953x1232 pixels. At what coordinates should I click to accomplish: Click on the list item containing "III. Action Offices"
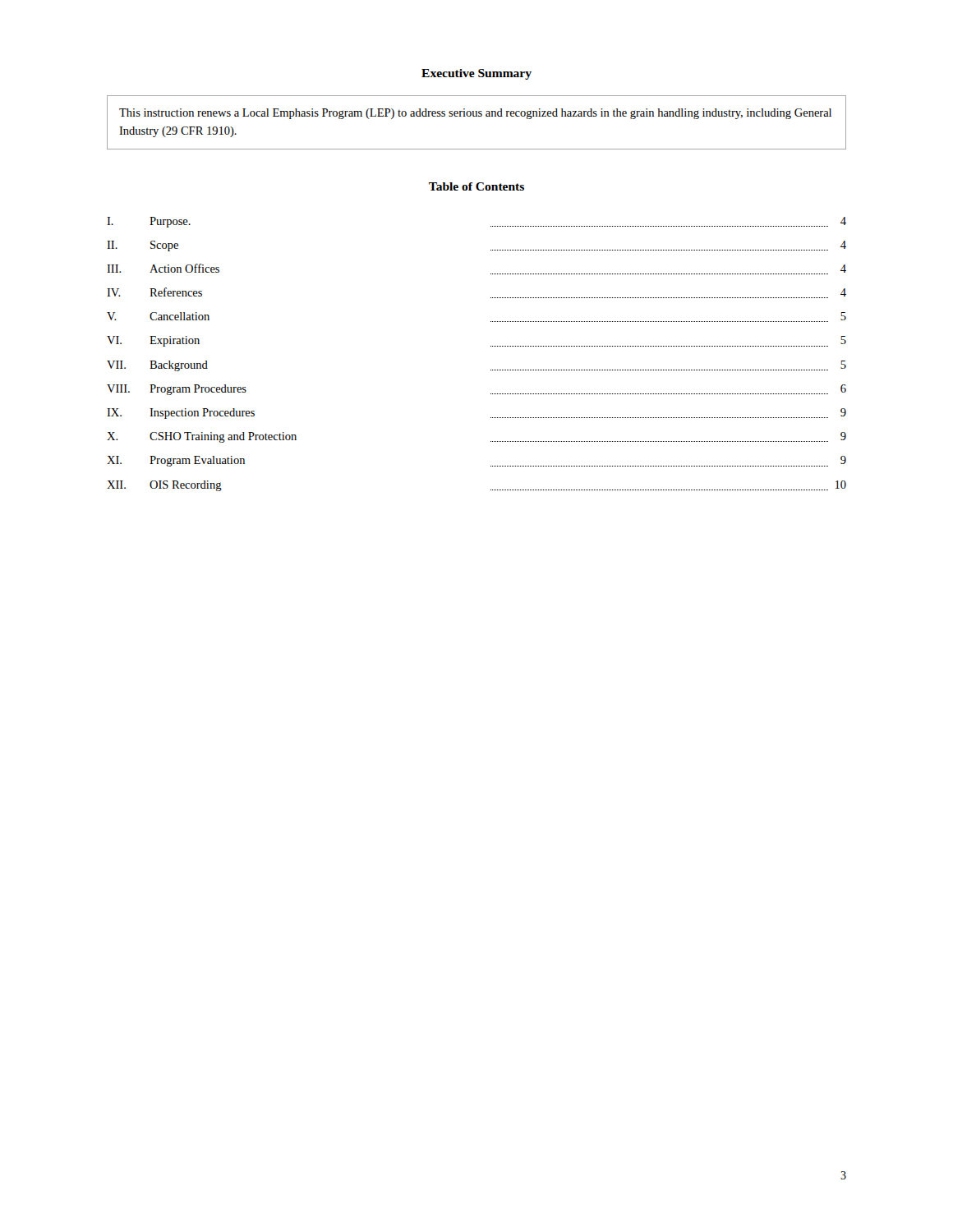coord(187,269)
